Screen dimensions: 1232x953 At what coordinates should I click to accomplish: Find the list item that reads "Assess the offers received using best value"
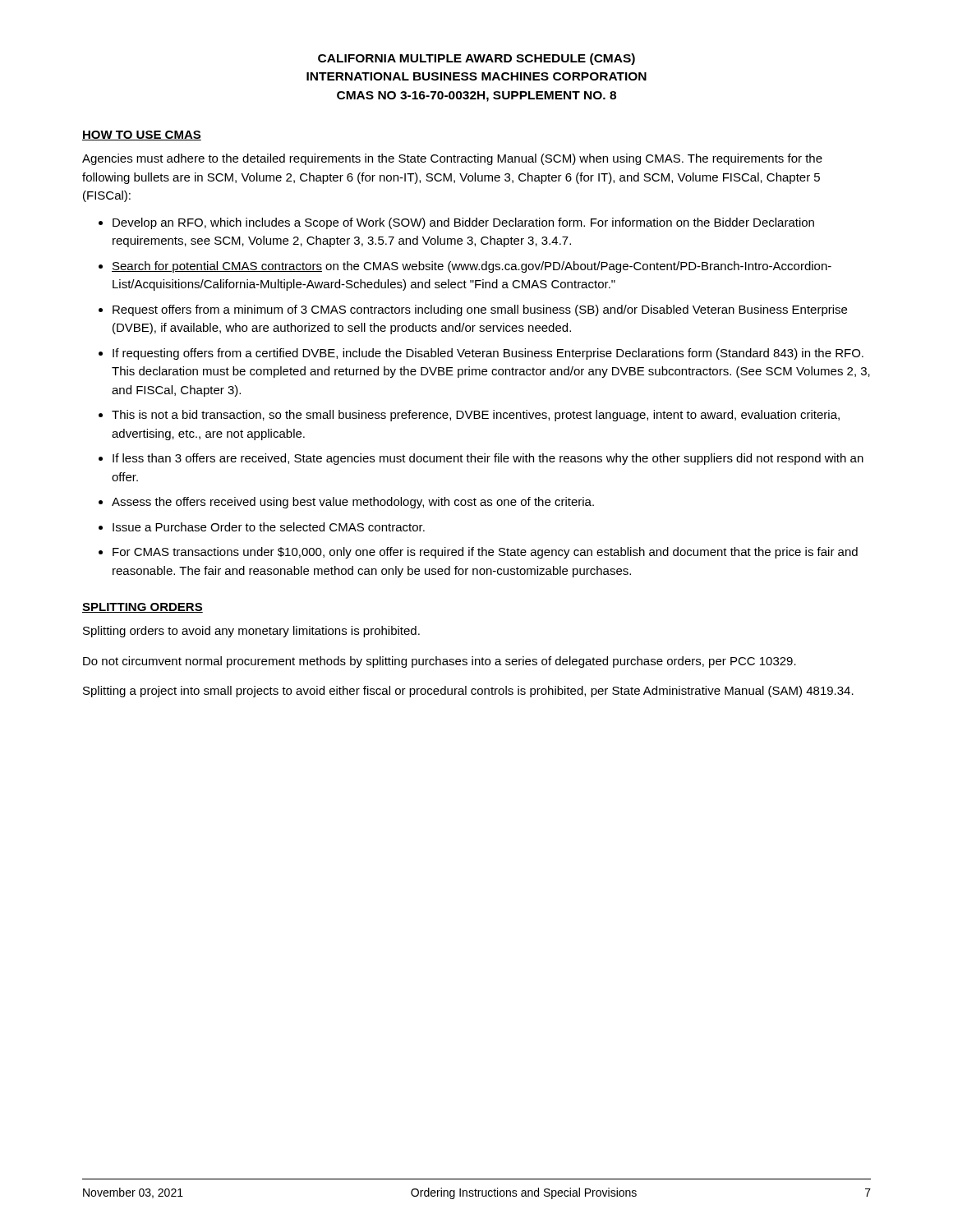[353, 502]
